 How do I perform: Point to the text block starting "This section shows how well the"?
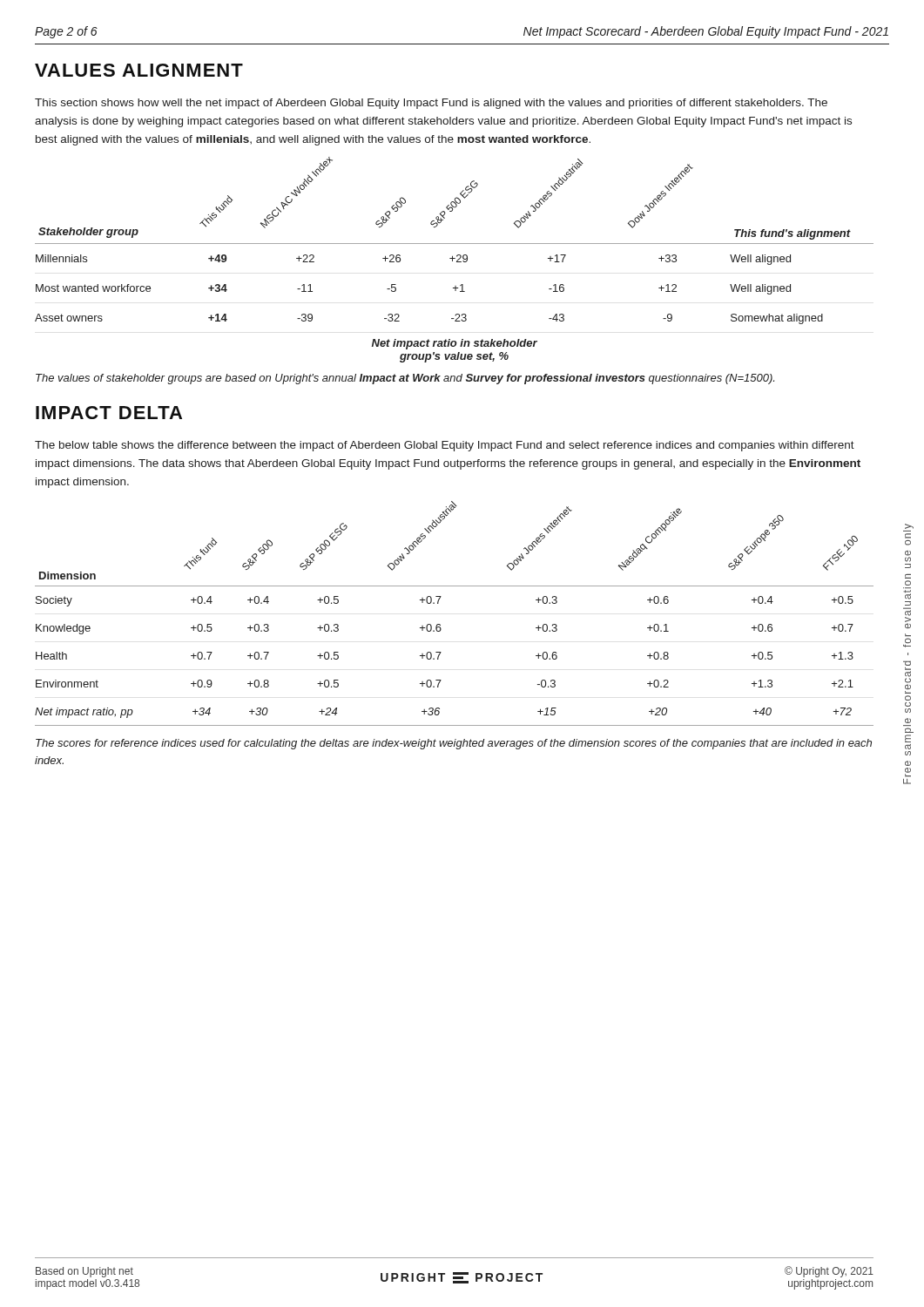point(444,121)
